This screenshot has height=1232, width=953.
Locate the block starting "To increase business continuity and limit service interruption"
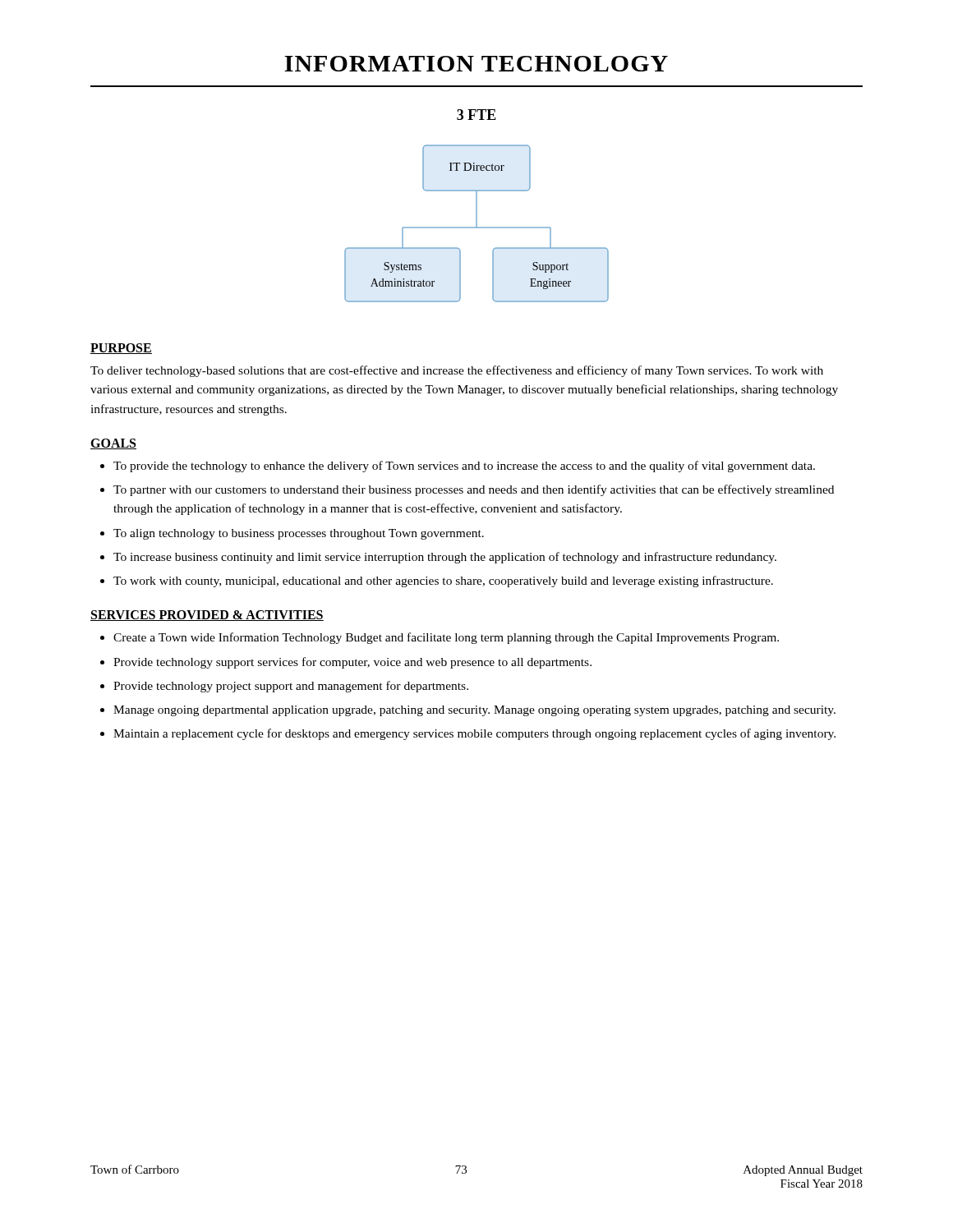(x=445, y=556)
